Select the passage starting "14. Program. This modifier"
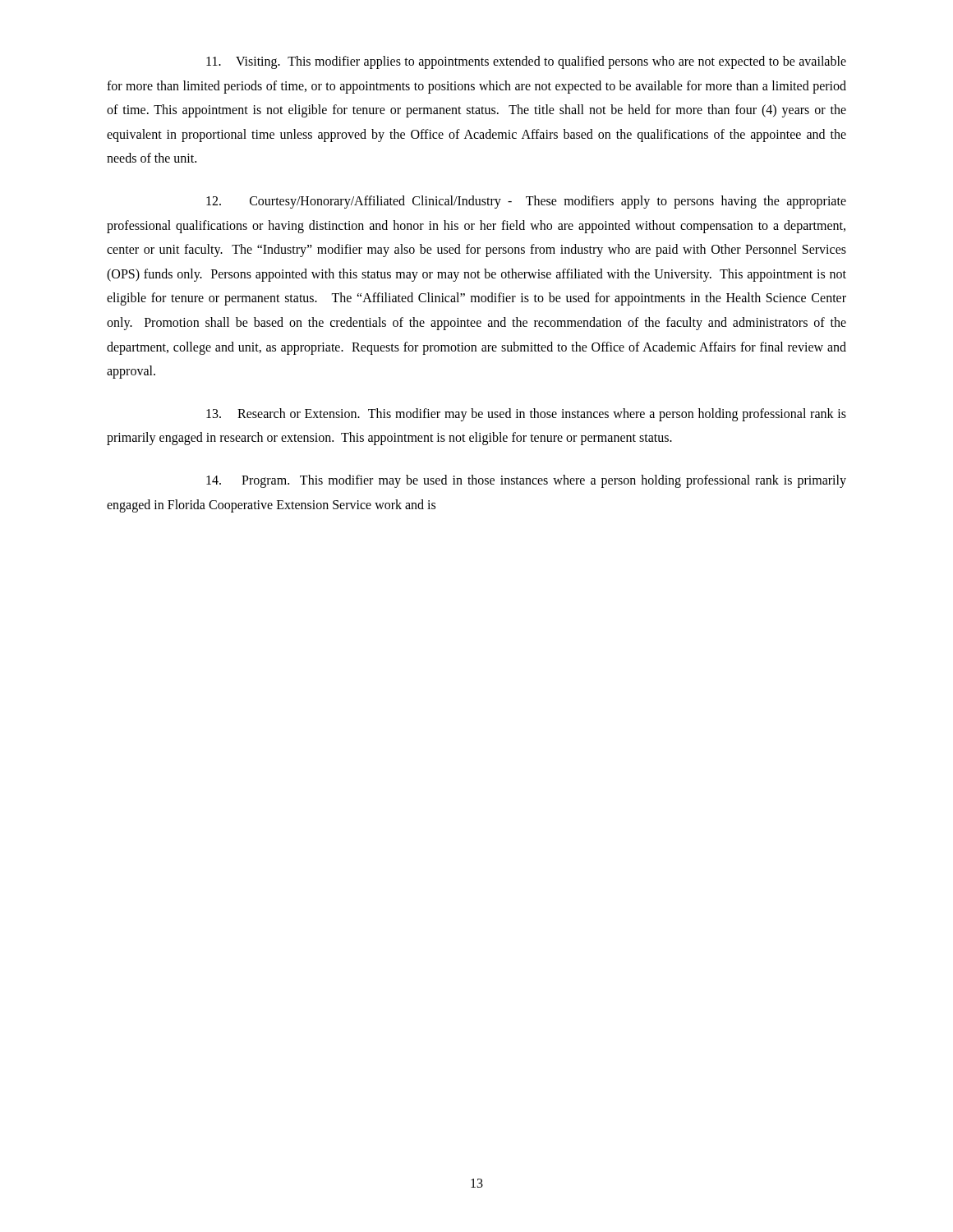This screenshot has height=1232, width=953. pyautogui.click(x=476, y=492)
